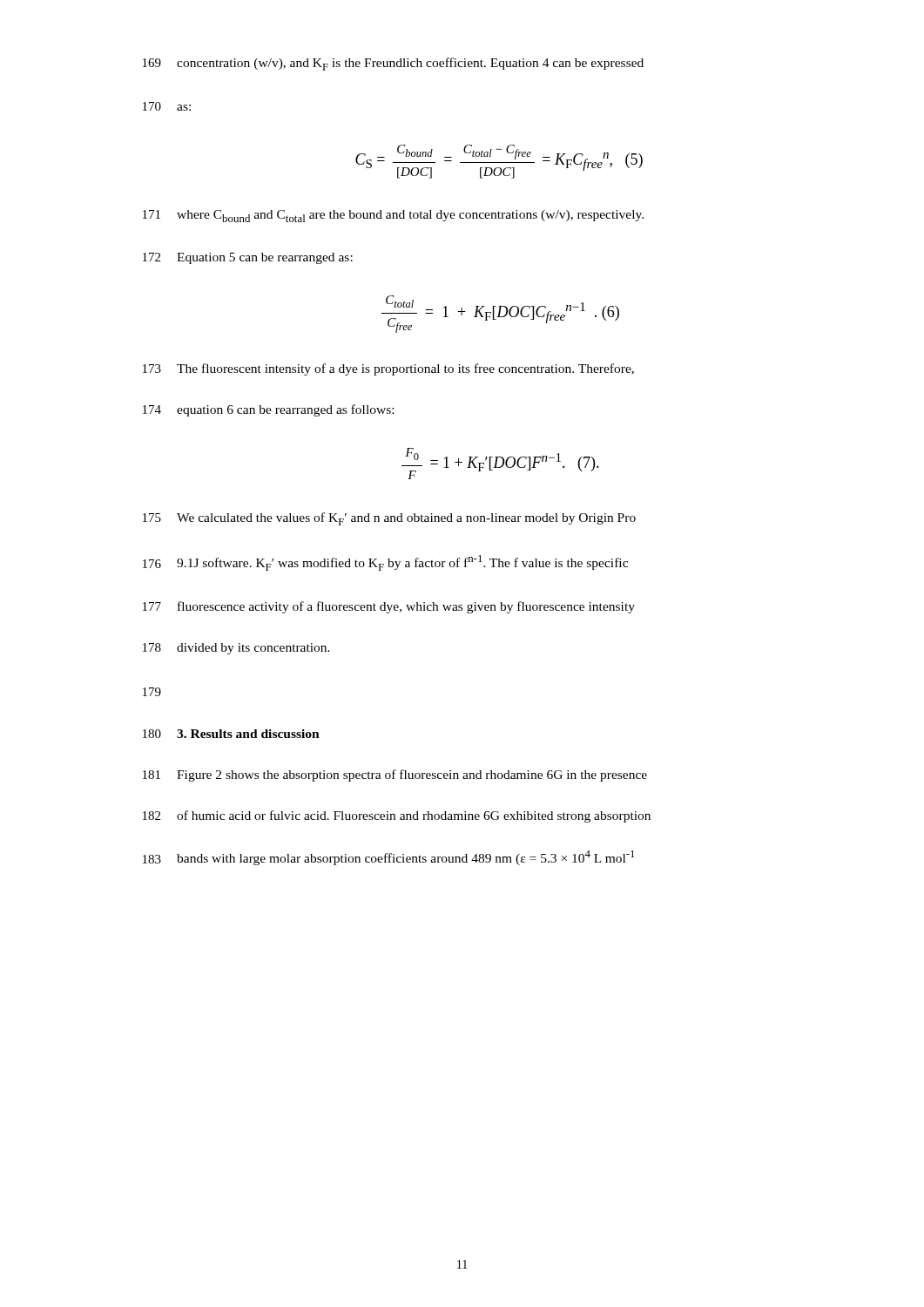Click on the region starting "Ctotal Cfree = 1 + KF[DOC]Cfreen−1 ."
924x1307 pixels.
pos(501,313)
